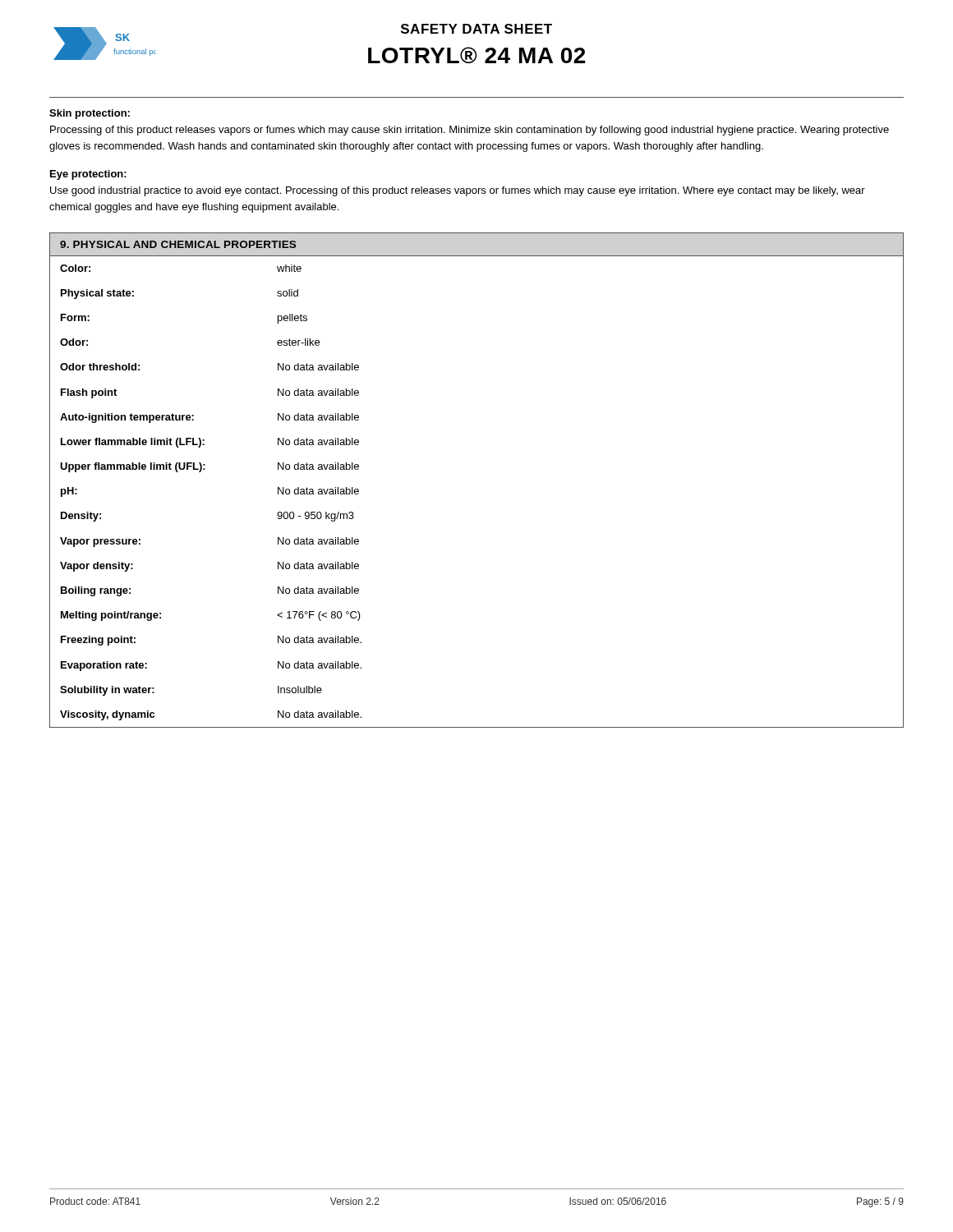The height and width of the screenshot is (1232, 953).
Task: Point to the block beginning "Use good industrial practice to avoid eye"
Action: tap(457, 199)
